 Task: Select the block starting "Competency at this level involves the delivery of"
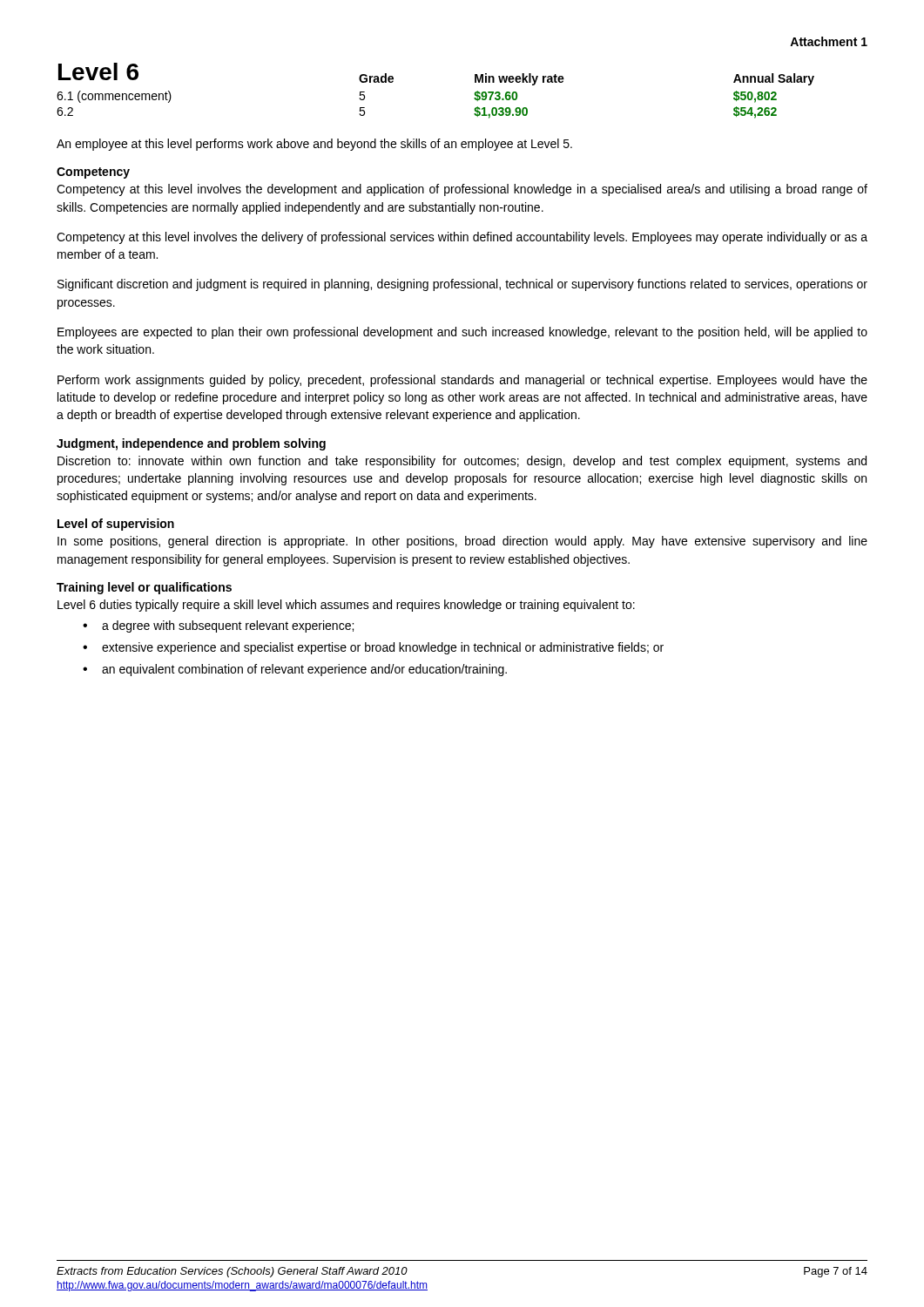pos(462,246)
